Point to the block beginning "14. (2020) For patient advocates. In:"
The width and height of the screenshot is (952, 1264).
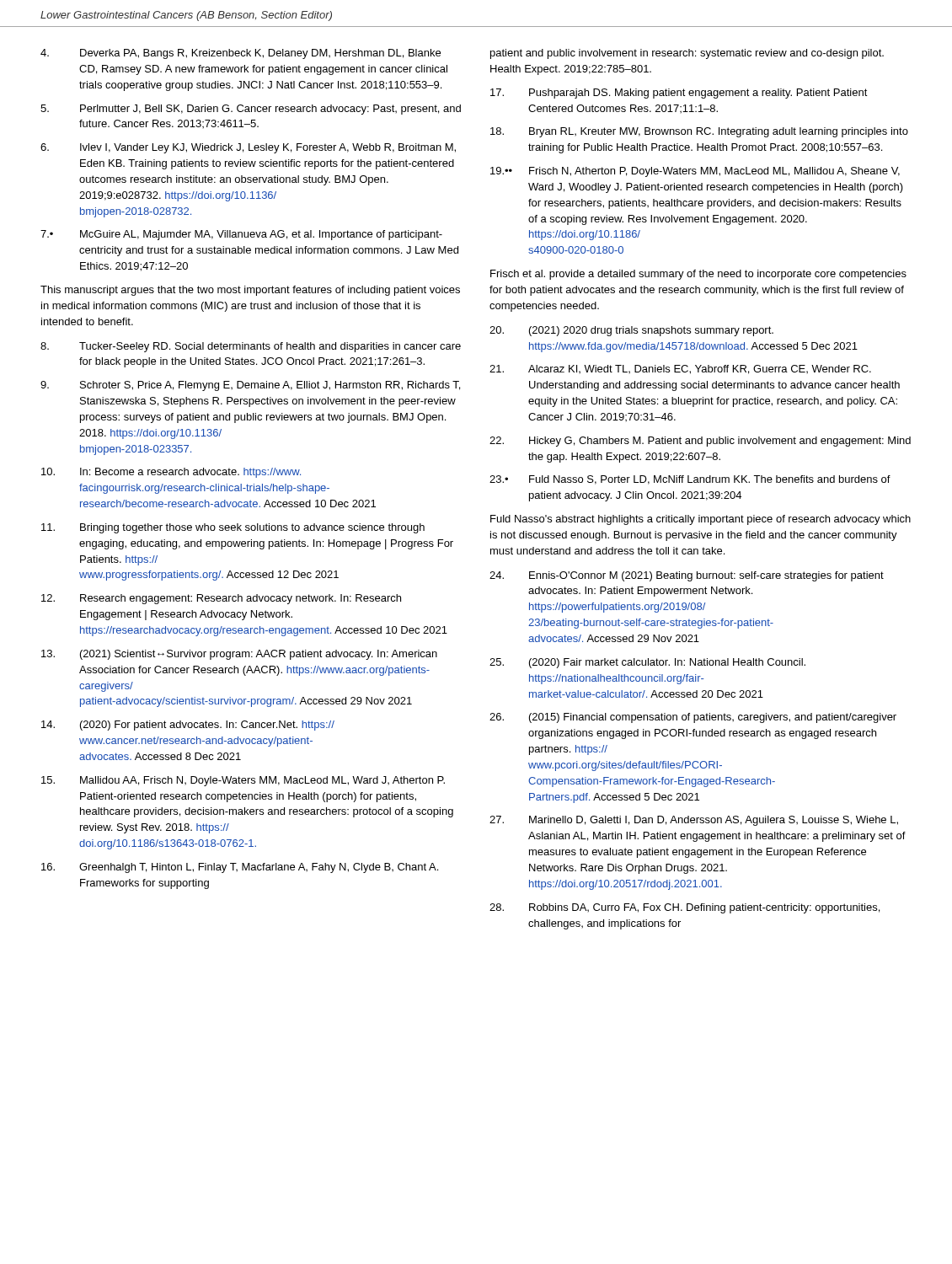click(251, 741)
